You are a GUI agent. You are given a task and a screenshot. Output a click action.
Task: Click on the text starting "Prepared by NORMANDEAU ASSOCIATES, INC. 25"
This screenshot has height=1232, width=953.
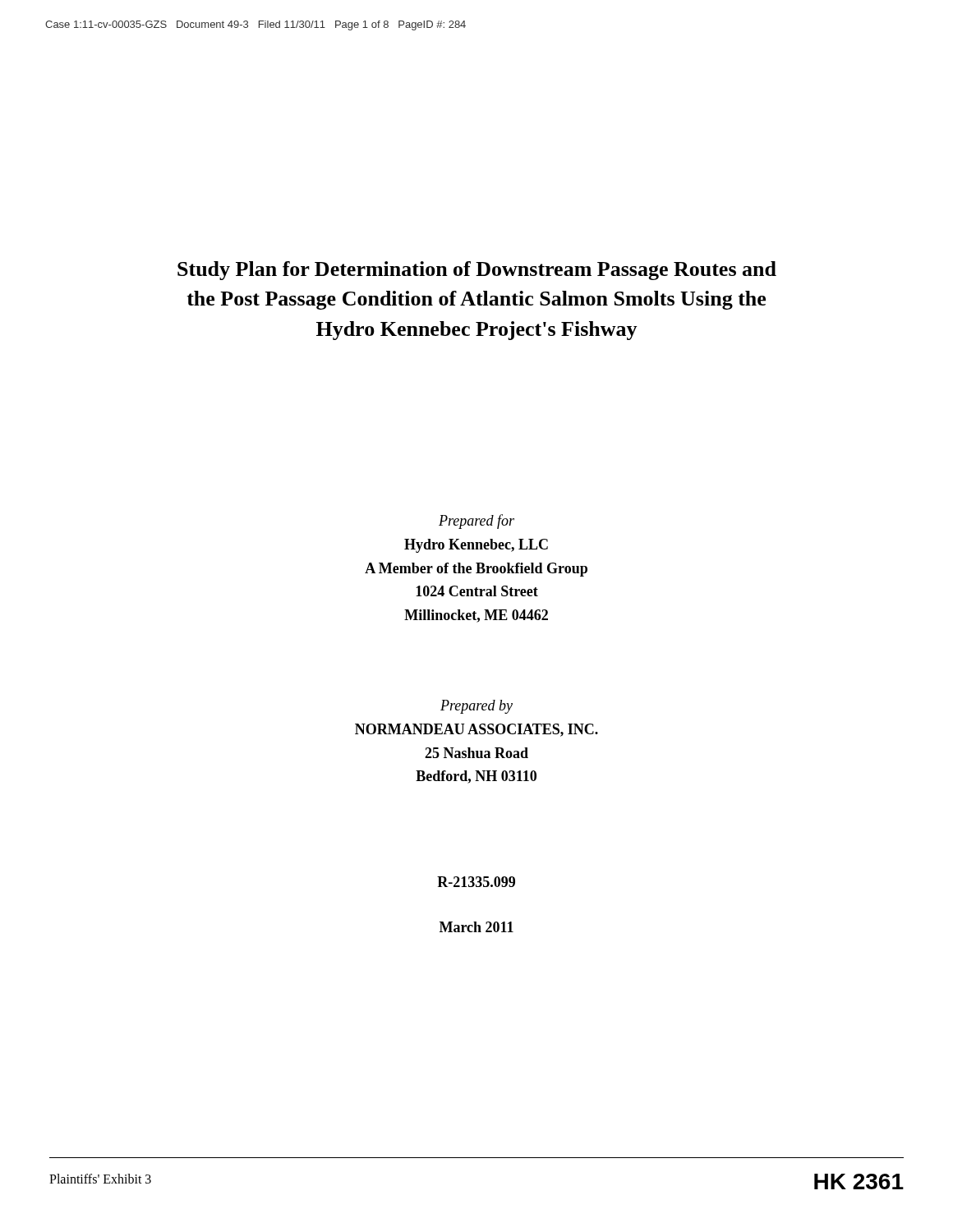476,741
